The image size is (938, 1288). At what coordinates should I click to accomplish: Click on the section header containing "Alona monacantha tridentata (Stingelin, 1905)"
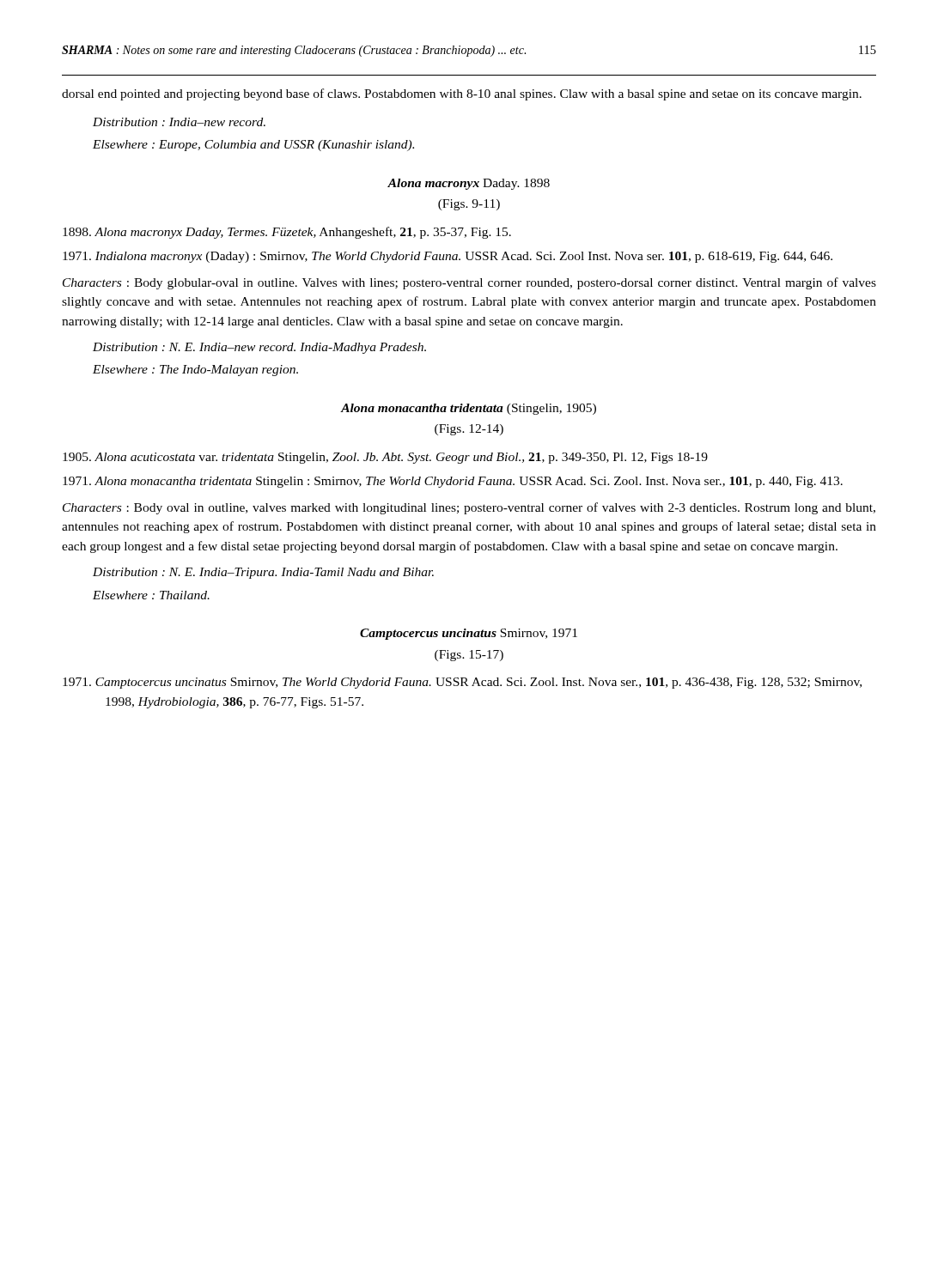(469, 407)
